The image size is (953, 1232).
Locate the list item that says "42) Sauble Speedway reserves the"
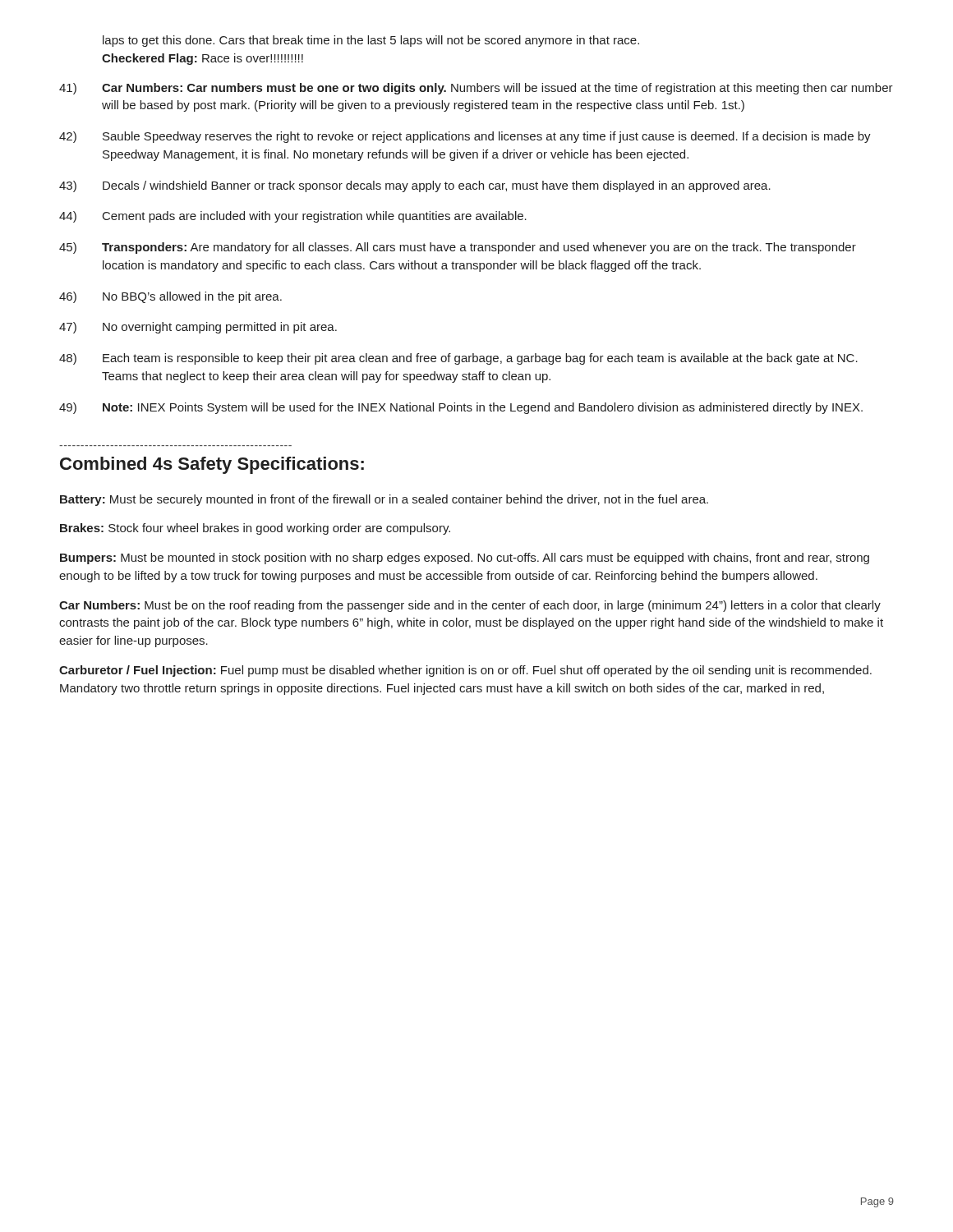pos(476,145)
